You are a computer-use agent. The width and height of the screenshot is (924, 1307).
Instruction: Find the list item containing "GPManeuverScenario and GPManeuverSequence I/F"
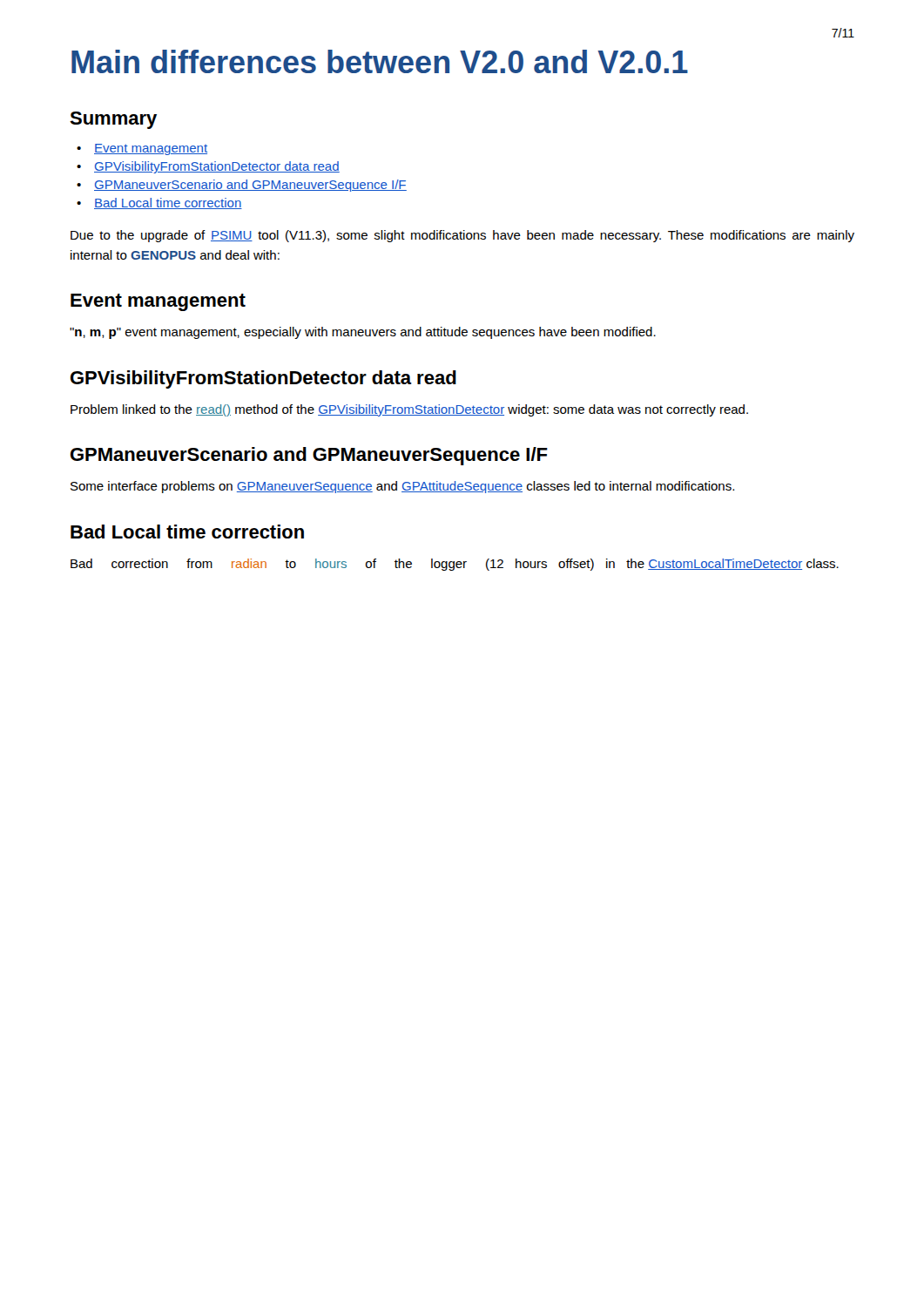pos(242,186)
